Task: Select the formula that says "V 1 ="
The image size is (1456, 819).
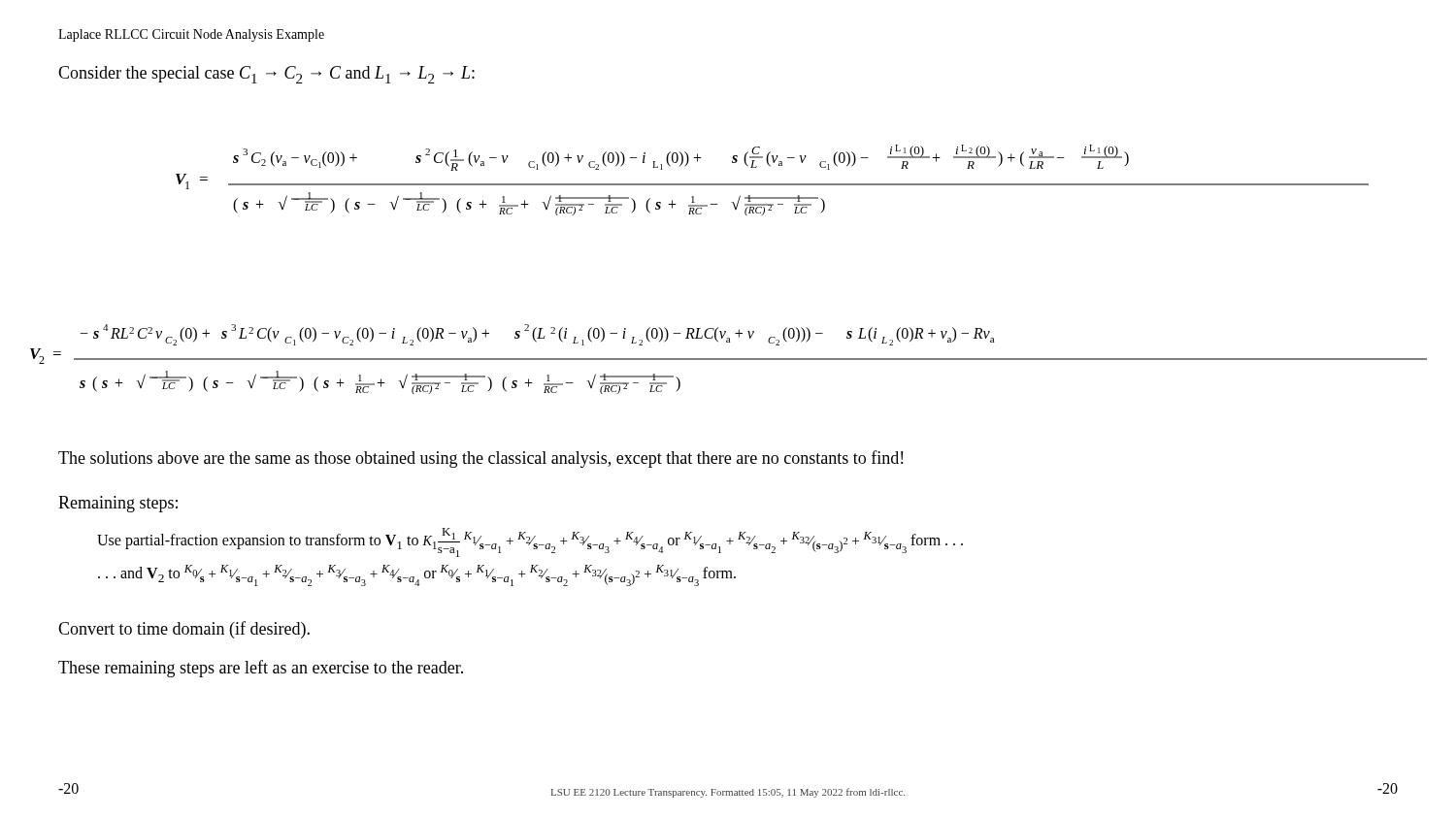Action: 728,180
